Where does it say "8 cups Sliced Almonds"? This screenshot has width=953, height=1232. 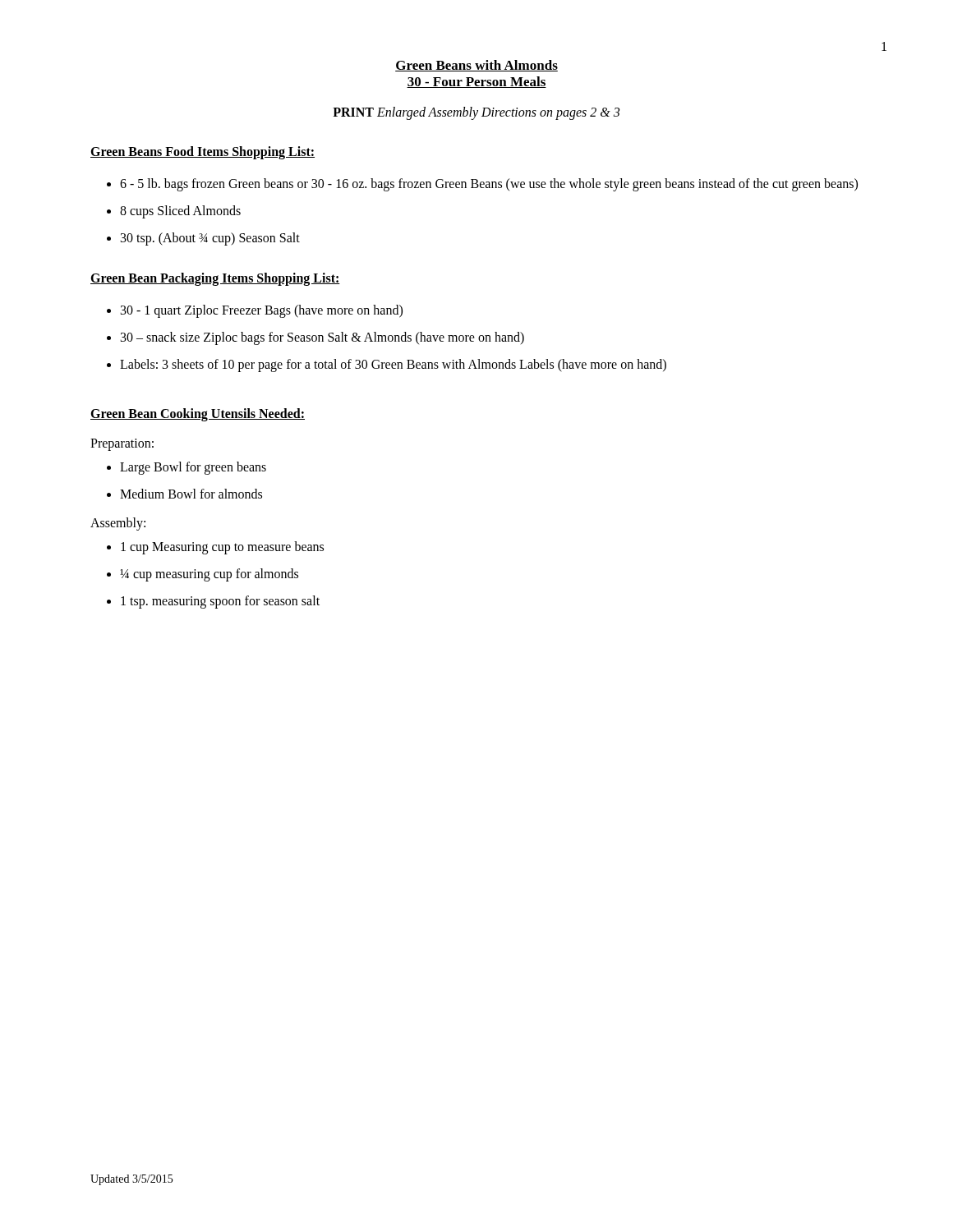180,211
